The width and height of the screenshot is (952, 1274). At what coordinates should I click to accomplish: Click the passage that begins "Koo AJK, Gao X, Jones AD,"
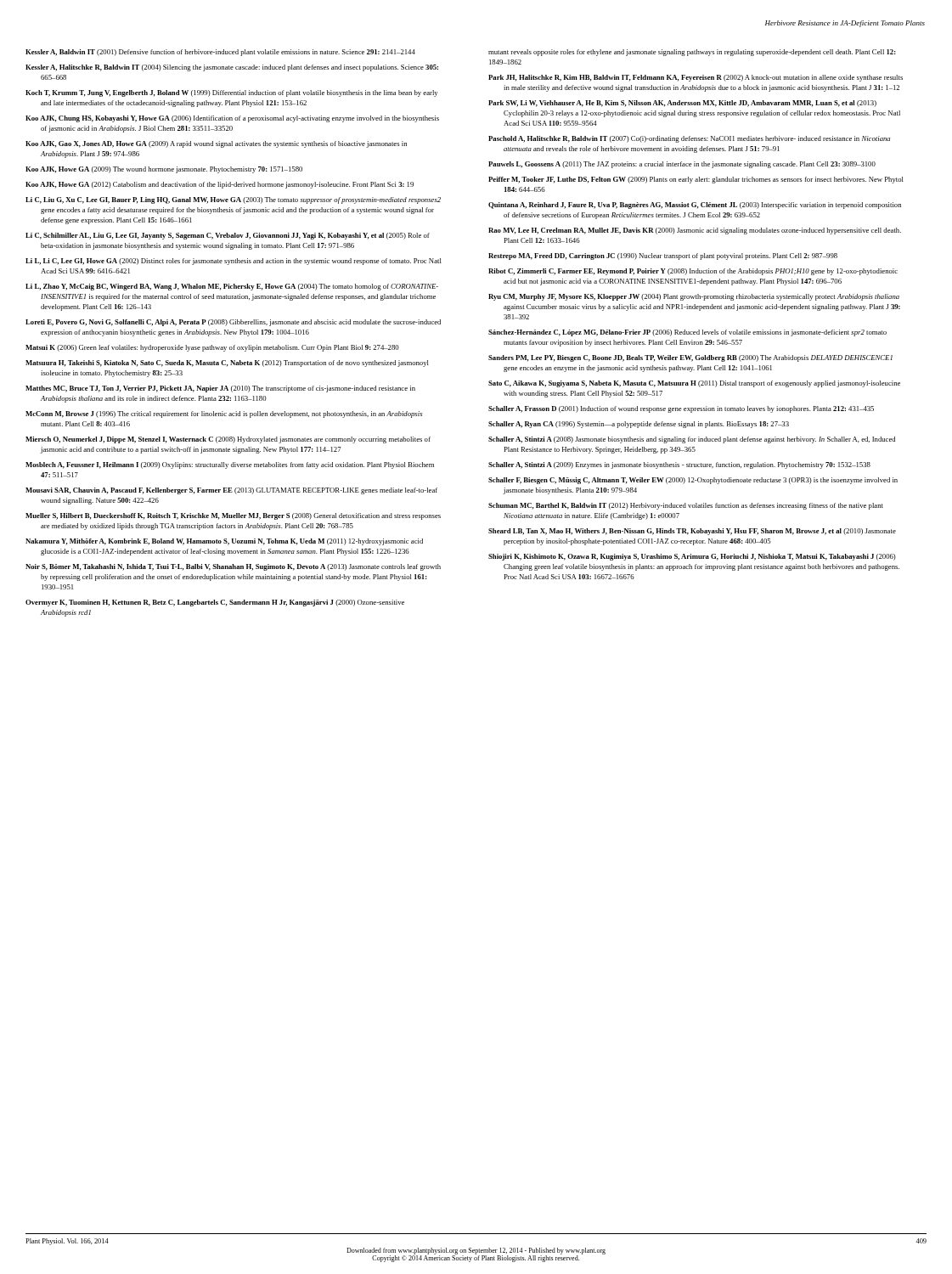coord(216,149)
